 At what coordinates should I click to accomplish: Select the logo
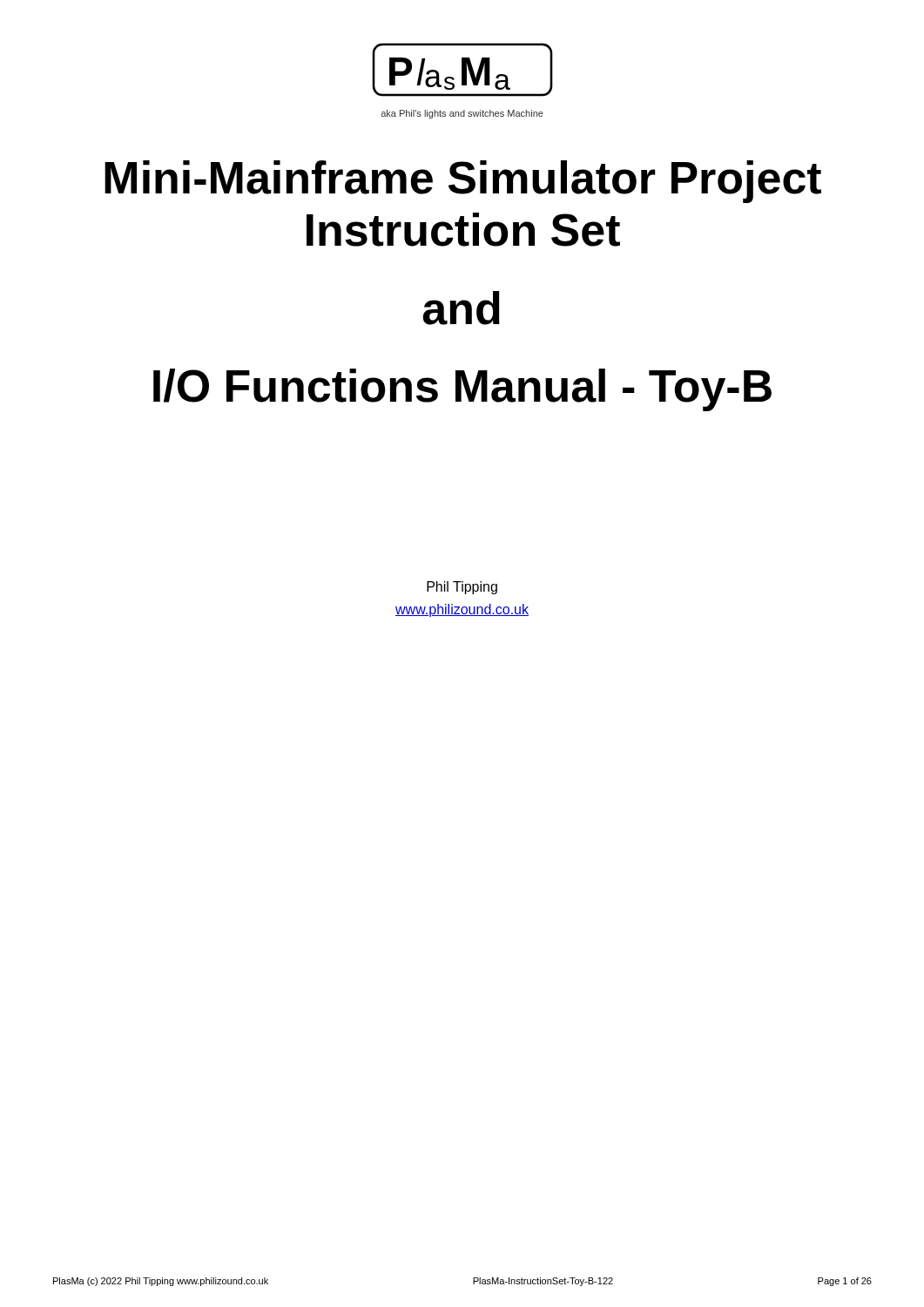(x=462, y=80)
